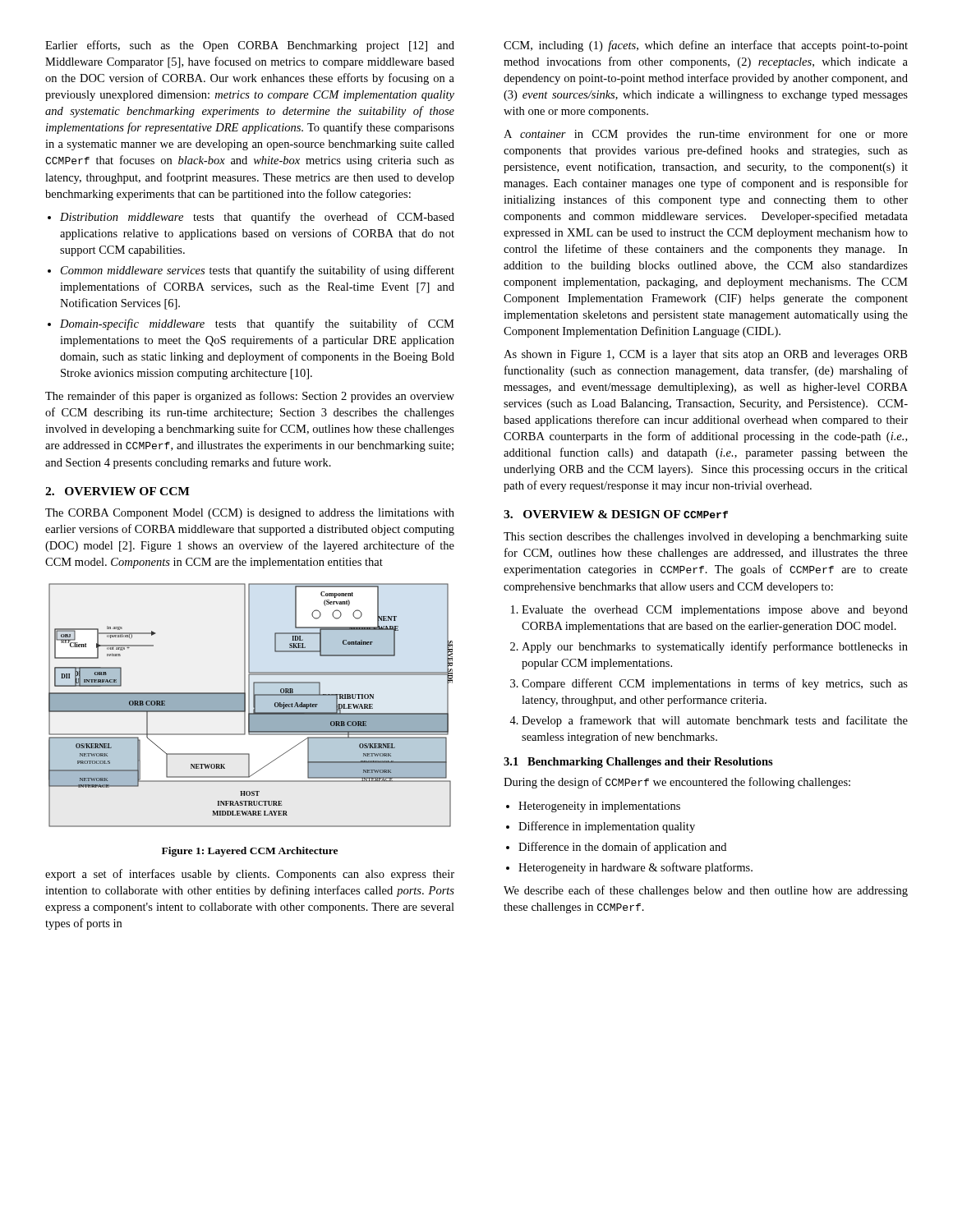Click on the text block that says "The remainder of"
Screen dimensions: 1232x953
250,429
